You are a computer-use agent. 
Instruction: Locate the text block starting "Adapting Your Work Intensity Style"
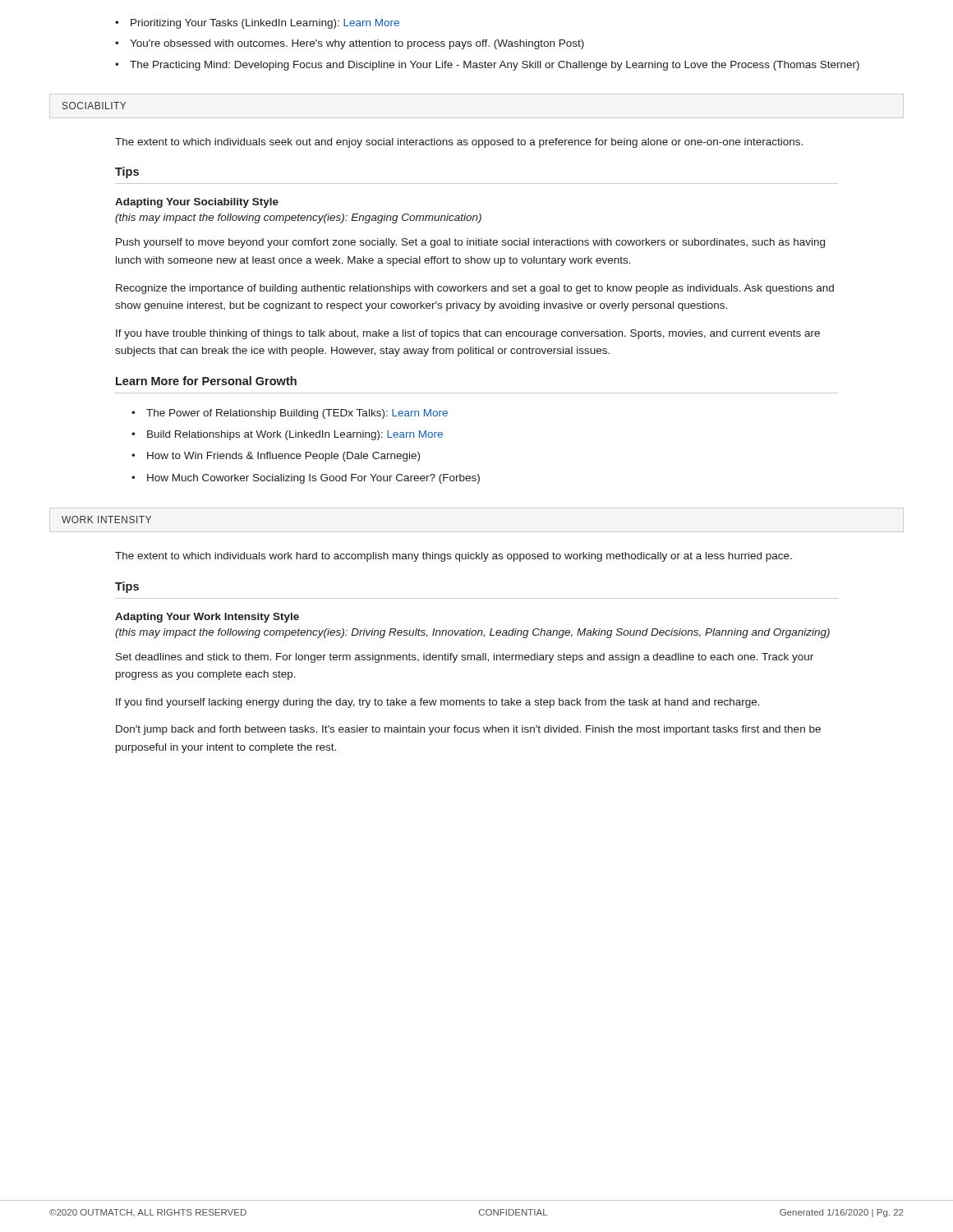[x=207, y=616]
